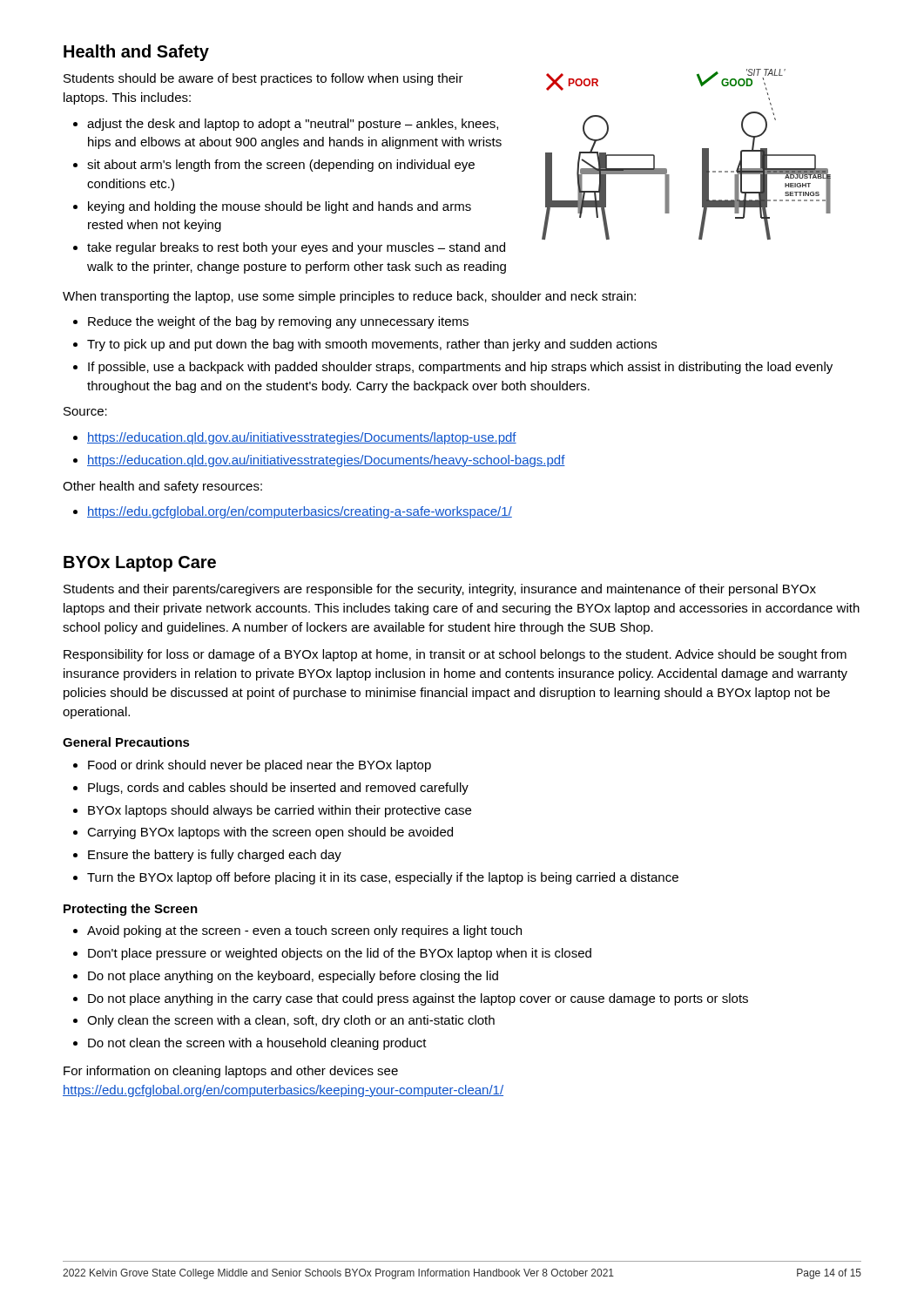Image resolution: width=924 pixels, height=1307 pixels.
Task: Point to the block starting "Other health and safety resources:"
Action: (162, 487)
